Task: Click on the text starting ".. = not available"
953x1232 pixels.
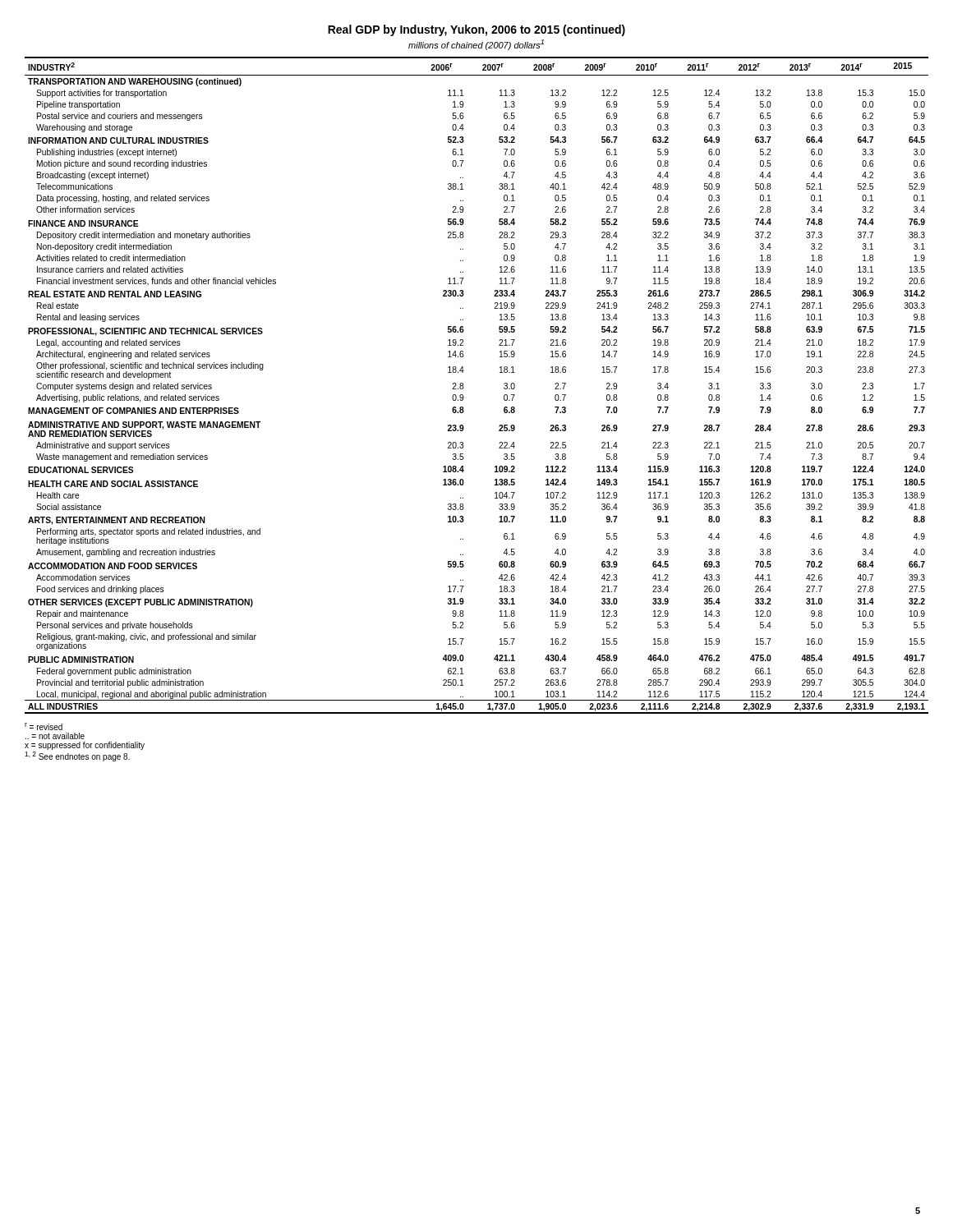Action: coord(55,737)
